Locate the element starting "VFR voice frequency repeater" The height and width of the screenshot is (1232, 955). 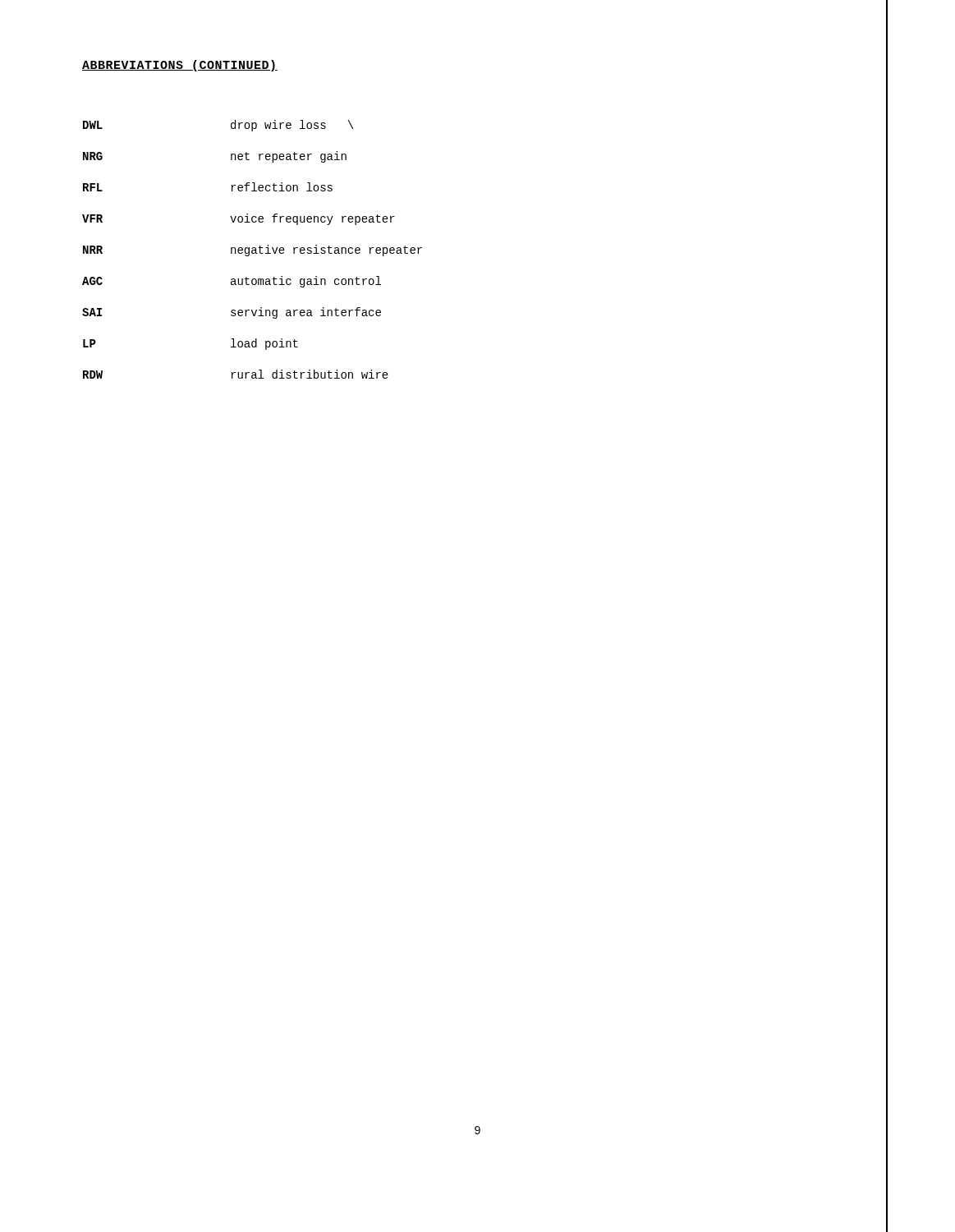239,219
